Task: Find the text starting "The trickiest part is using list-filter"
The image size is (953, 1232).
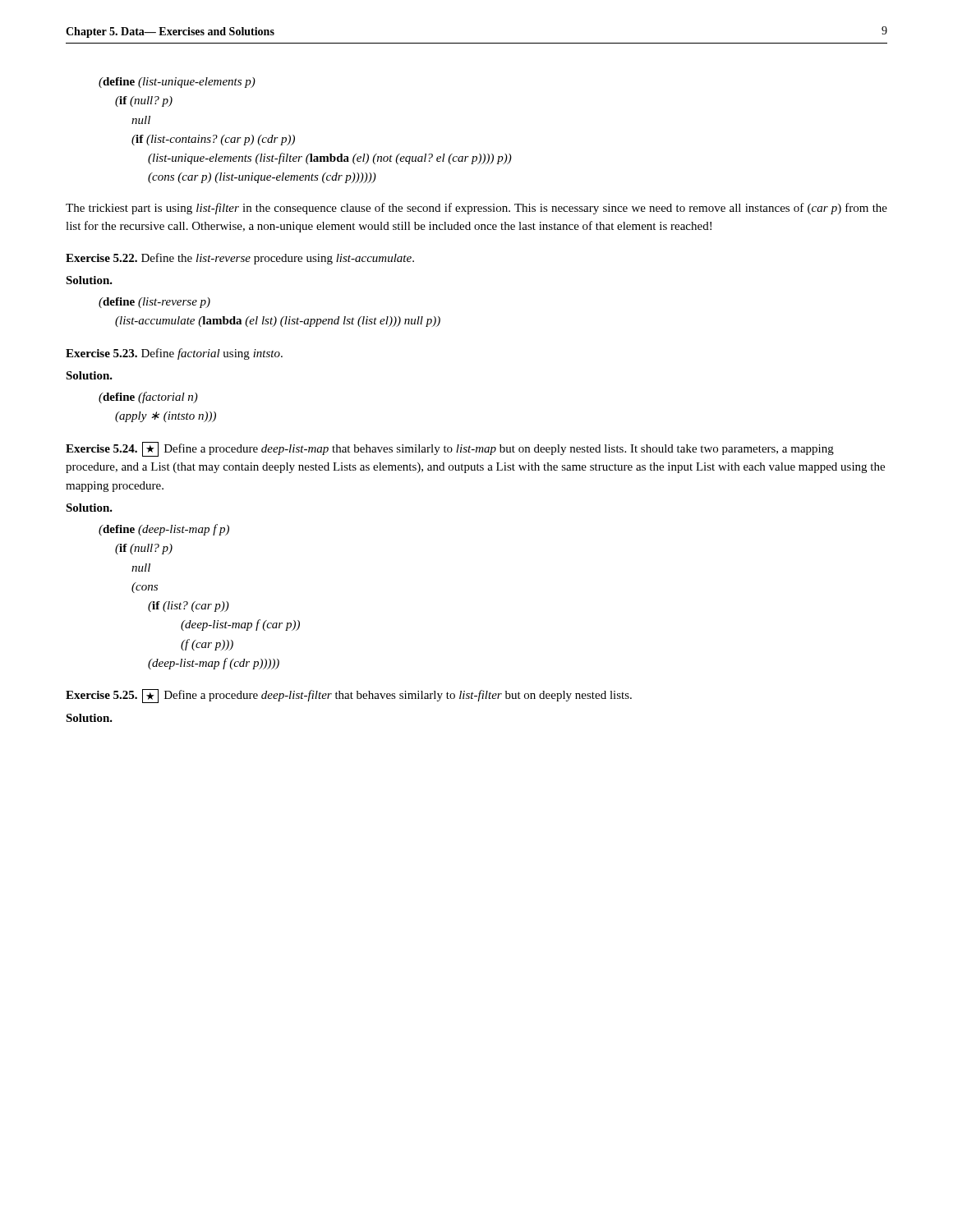Action: tap(476, 217)
